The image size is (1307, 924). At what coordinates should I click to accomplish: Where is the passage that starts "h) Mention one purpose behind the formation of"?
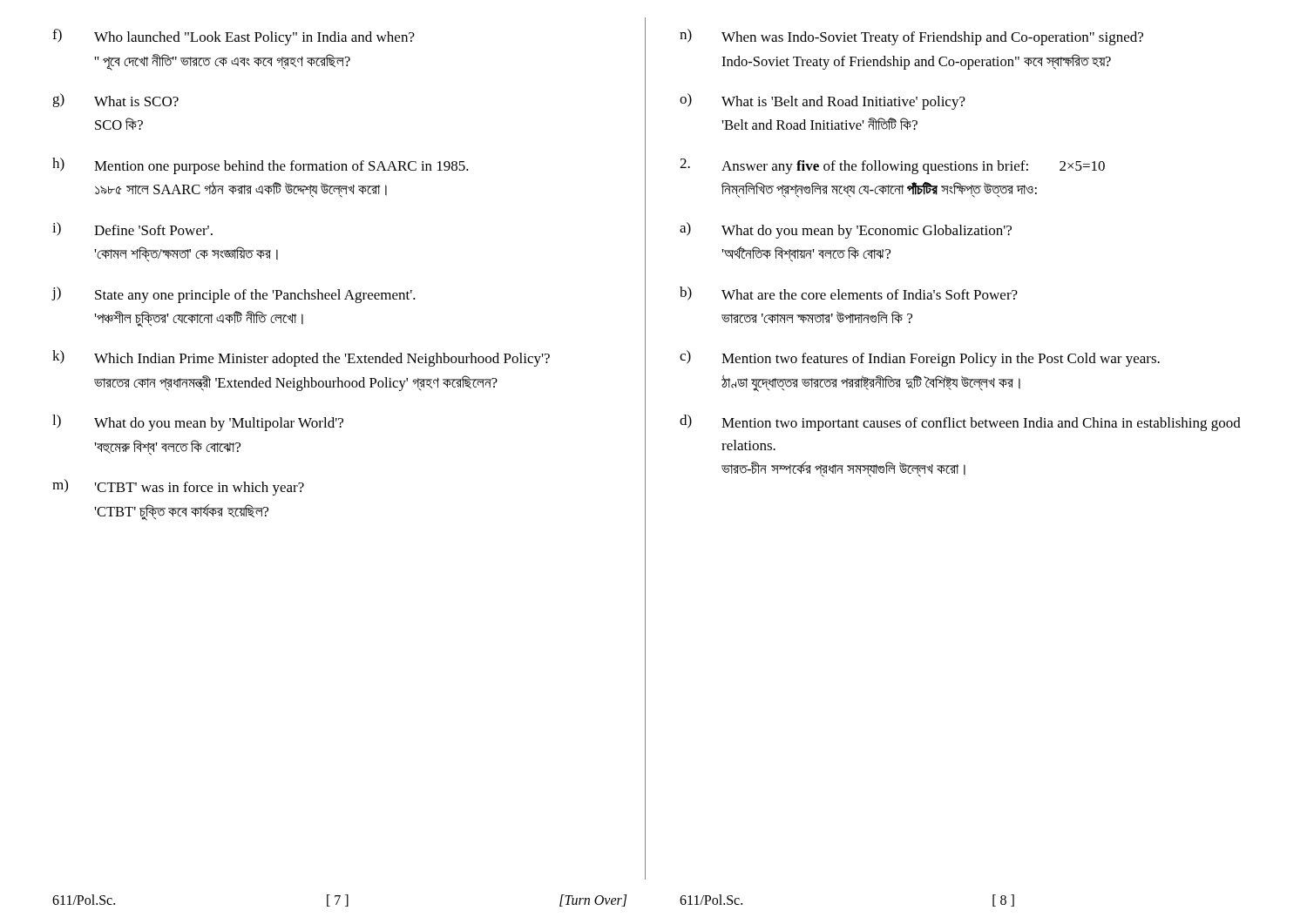[x=340, y=179]
